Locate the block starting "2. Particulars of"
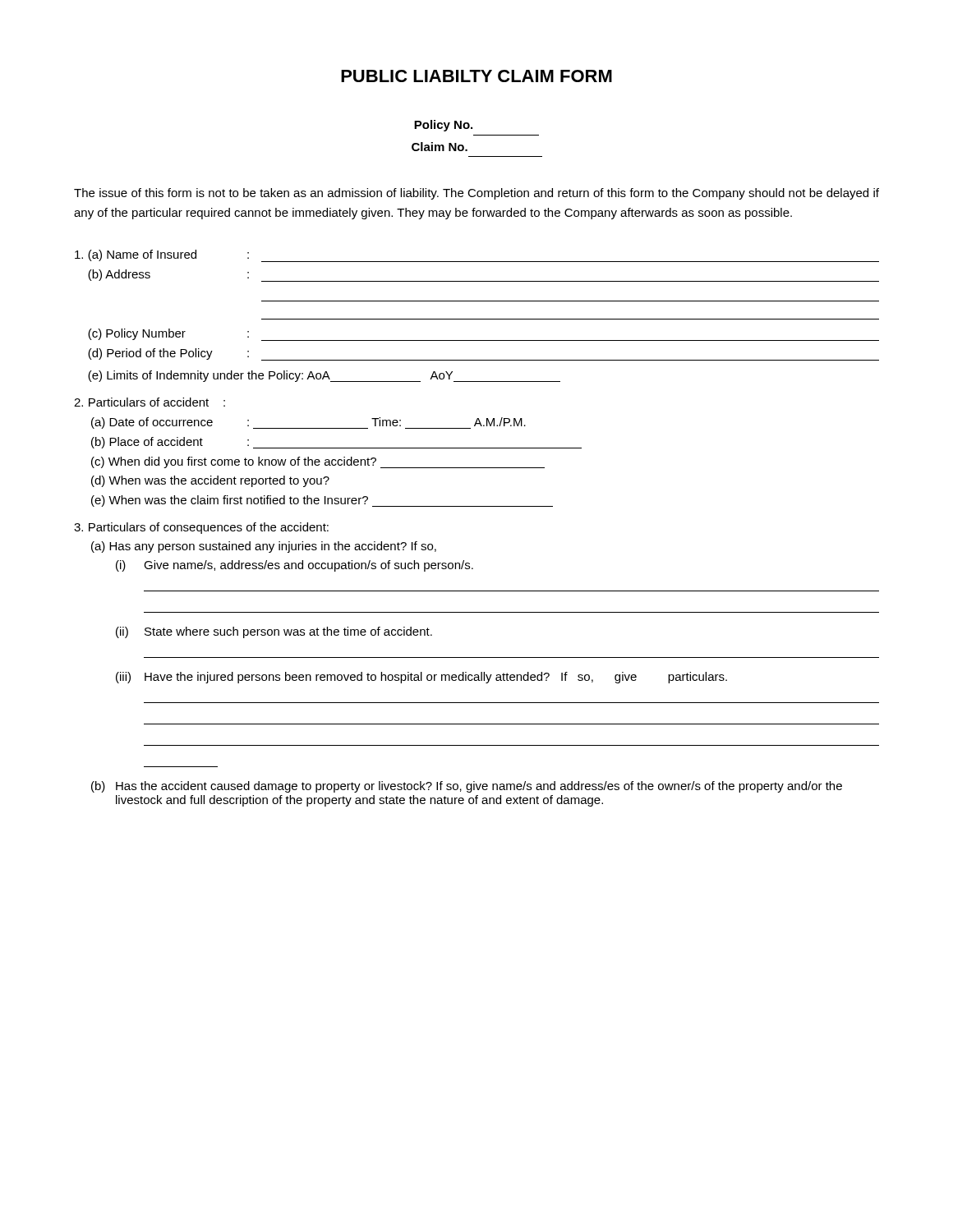Viewport: 953px width, 1232px height. point(476,451)
